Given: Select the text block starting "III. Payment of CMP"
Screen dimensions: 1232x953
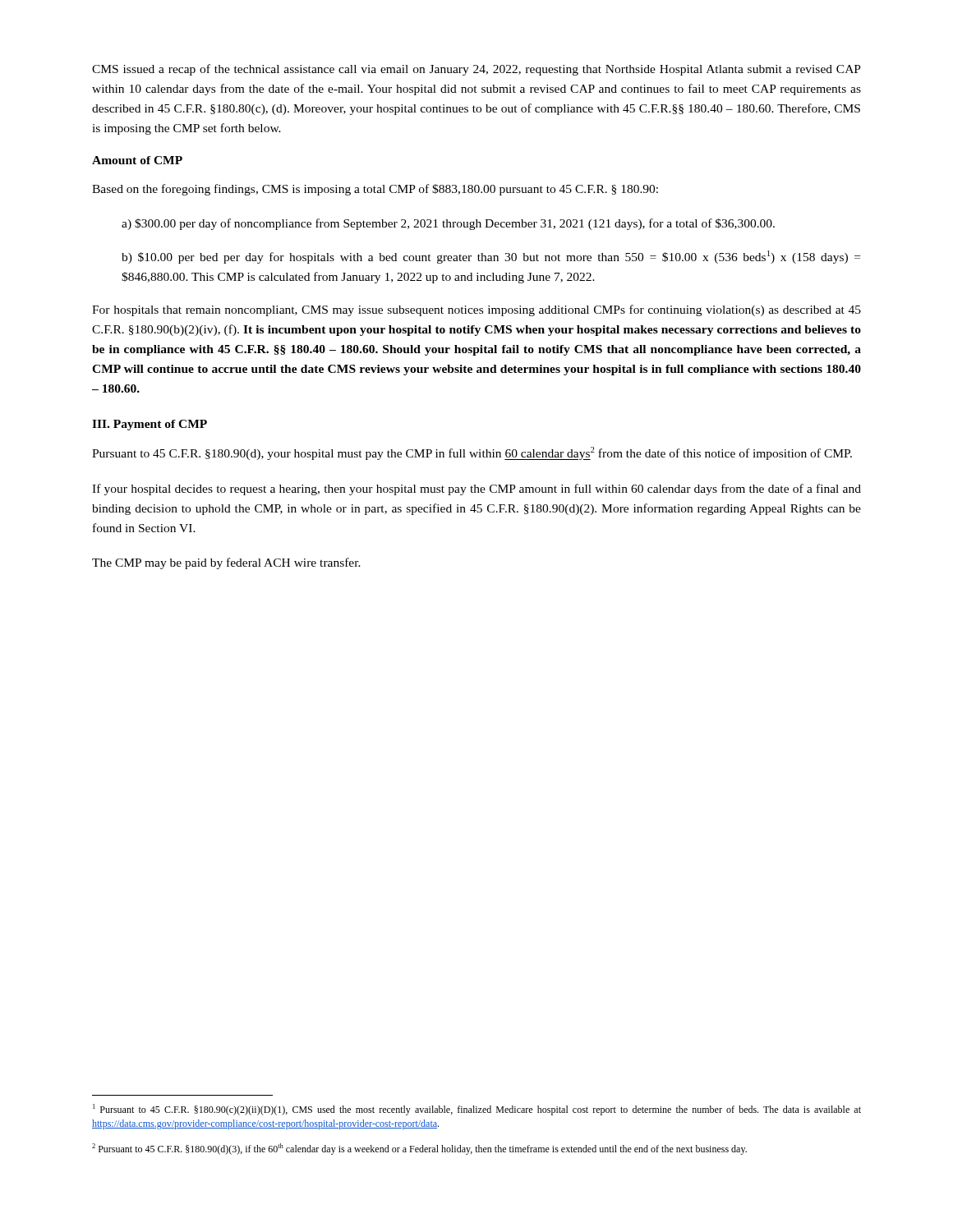Looking at the screenshot, I should pyautogui.click(x=150, y=424).
